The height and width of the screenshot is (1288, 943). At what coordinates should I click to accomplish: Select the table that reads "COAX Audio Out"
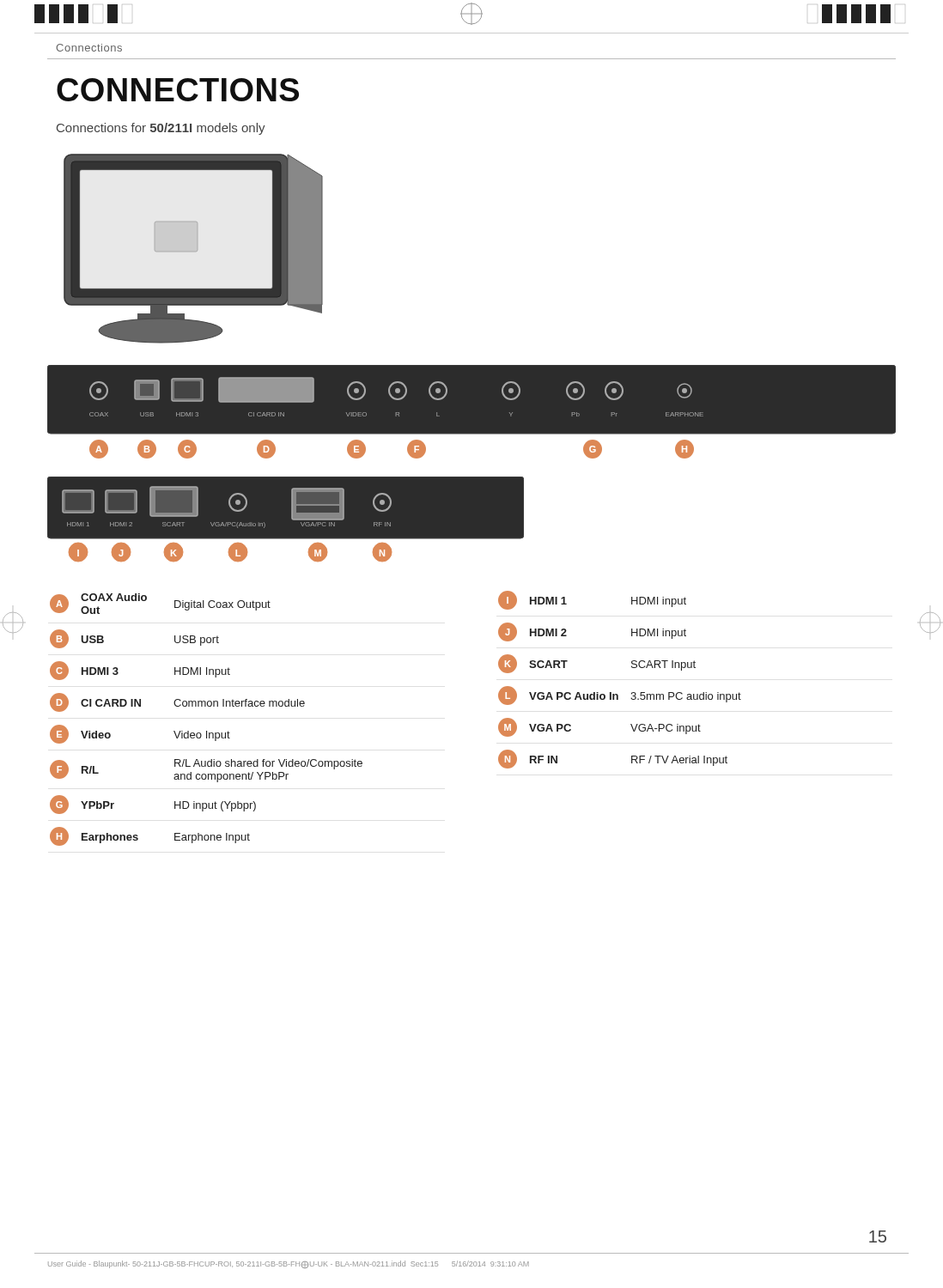(x=470, y=719)
